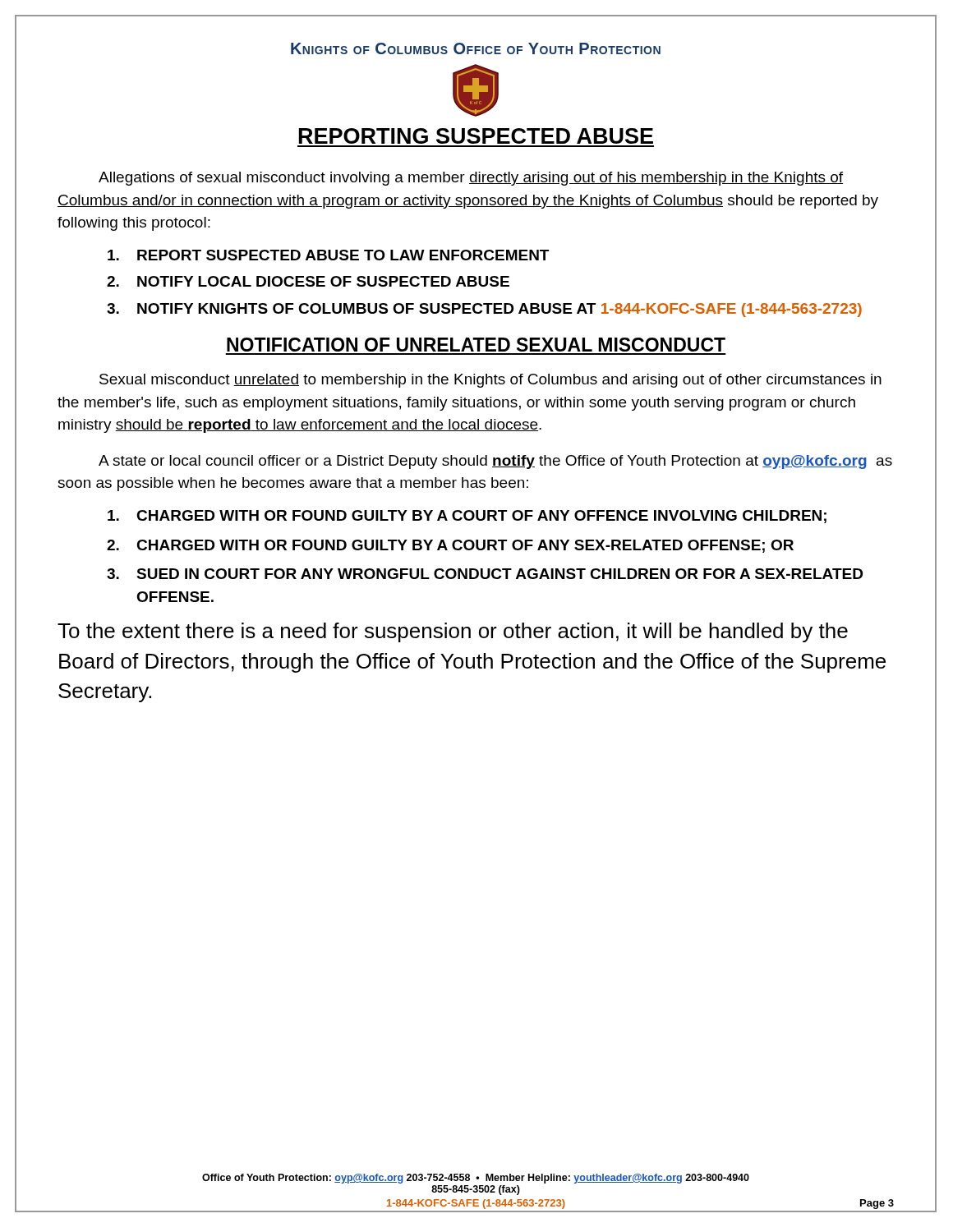Point to the text block starting "3. NOTIFY KNIGHTS OF COLUMBUS OF SUSPECTED ABUSE"
Image resolution: width=953 pixels, height=1232 pixels.
pyautogui.click(x=500, y=308)
